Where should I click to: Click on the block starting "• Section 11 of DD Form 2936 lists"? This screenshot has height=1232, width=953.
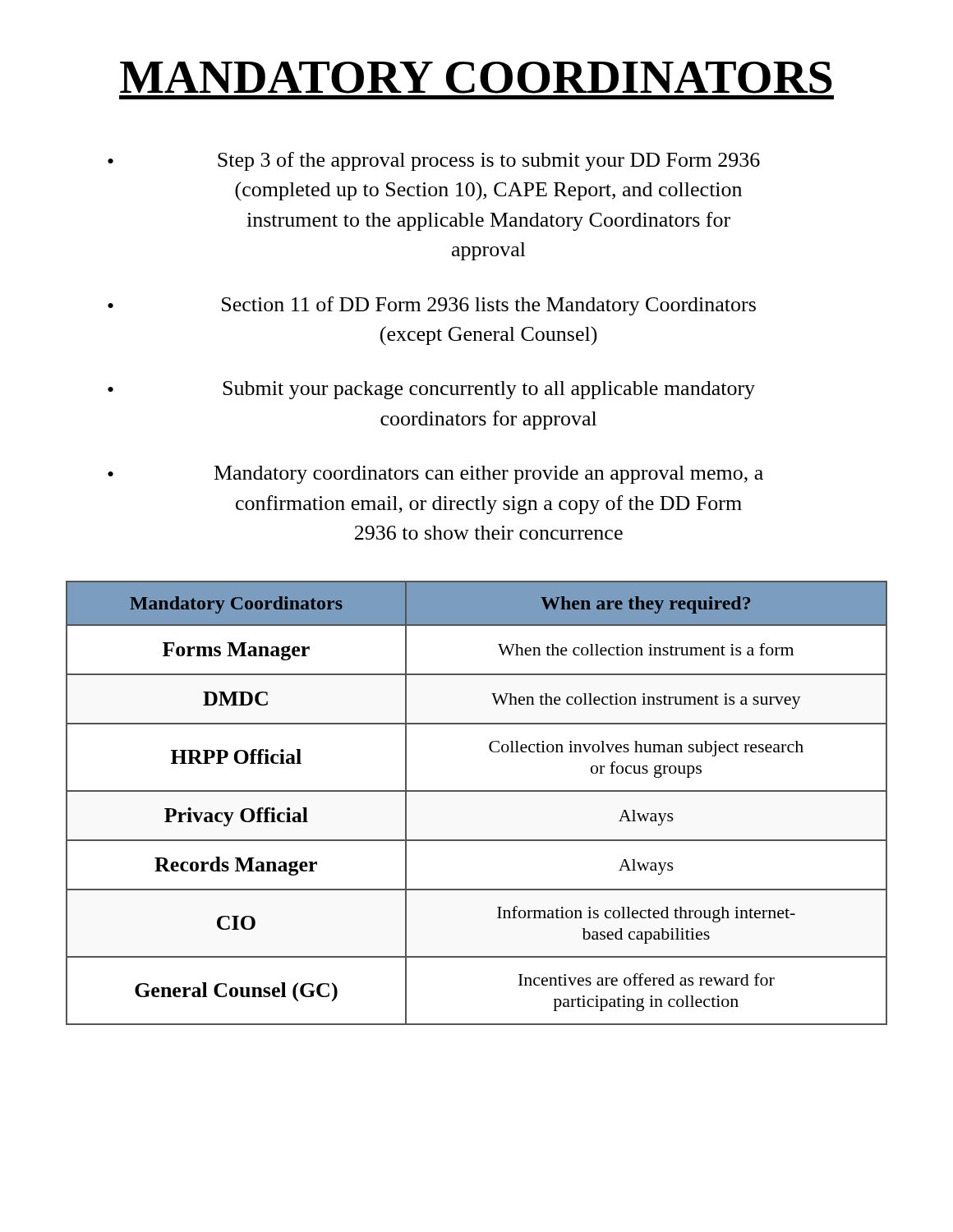[x=476, y=319]
